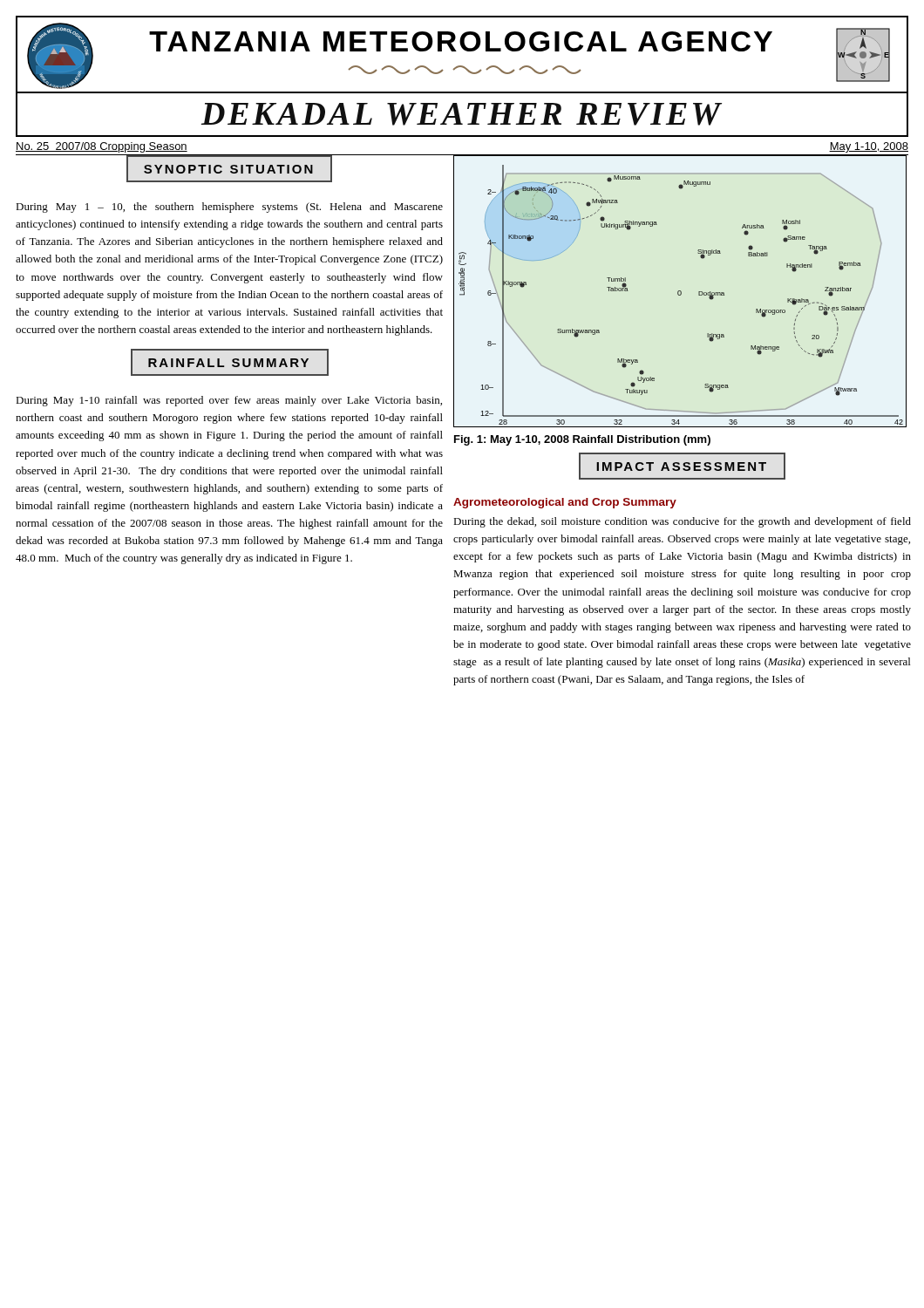Image resolution: width=924 pixels, height=1308 pixels.
Task: Navigate to the text starting "IMPACT ASSESSMENT"
Action: [x=682, y=470]
